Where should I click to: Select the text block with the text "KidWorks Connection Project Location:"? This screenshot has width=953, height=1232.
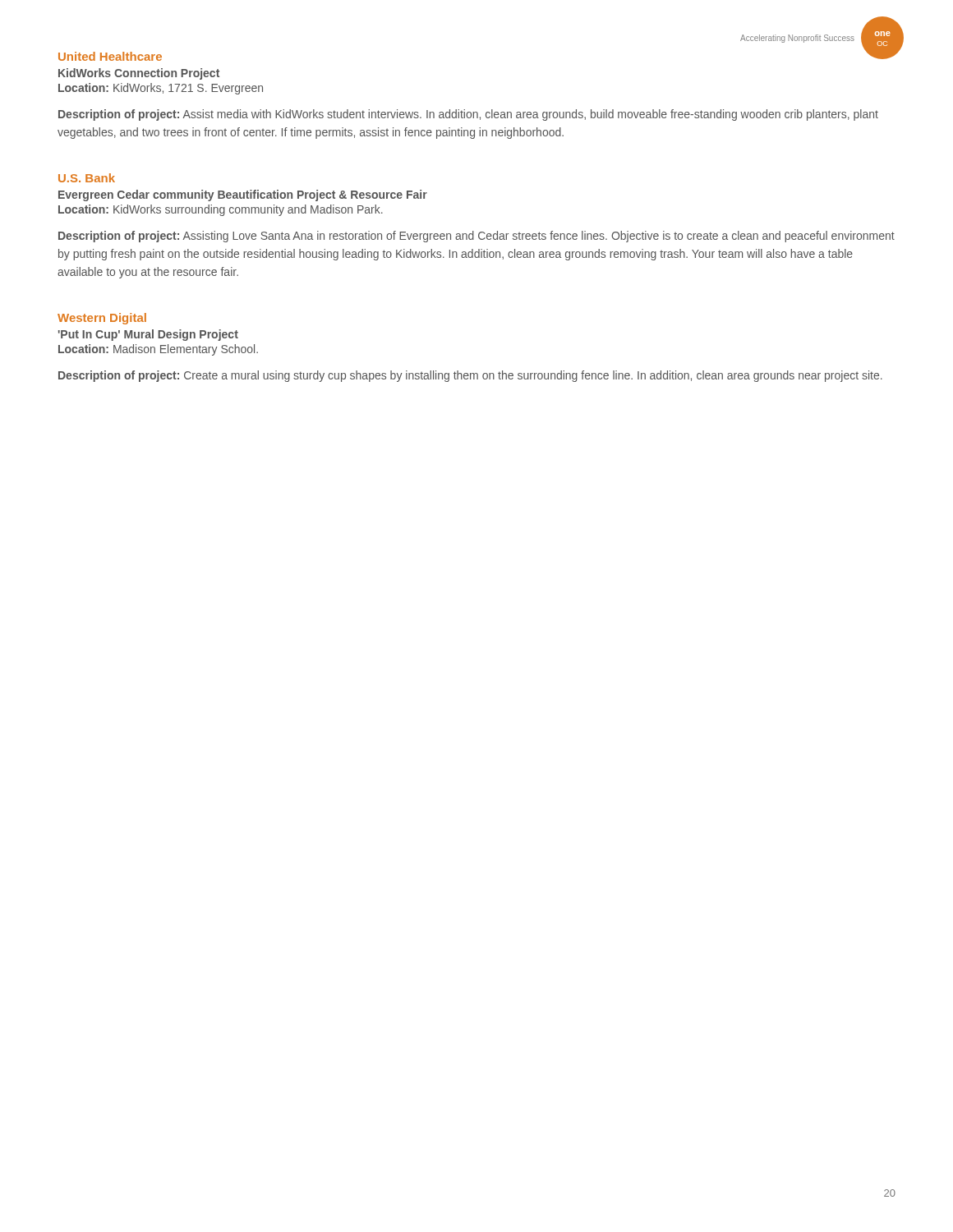(139, 74)
